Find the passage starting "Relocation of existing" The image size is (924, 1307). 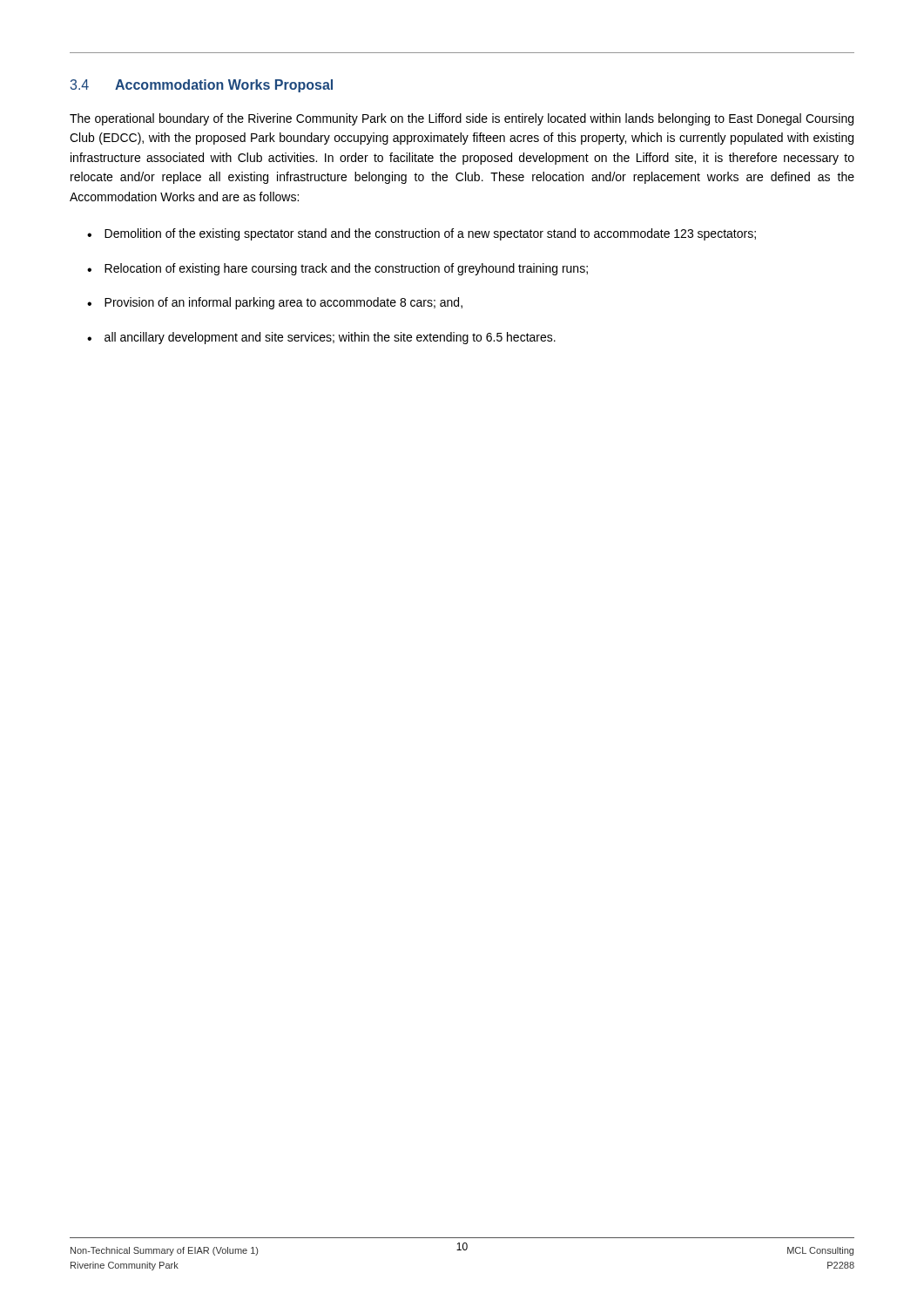coord(479,268)
